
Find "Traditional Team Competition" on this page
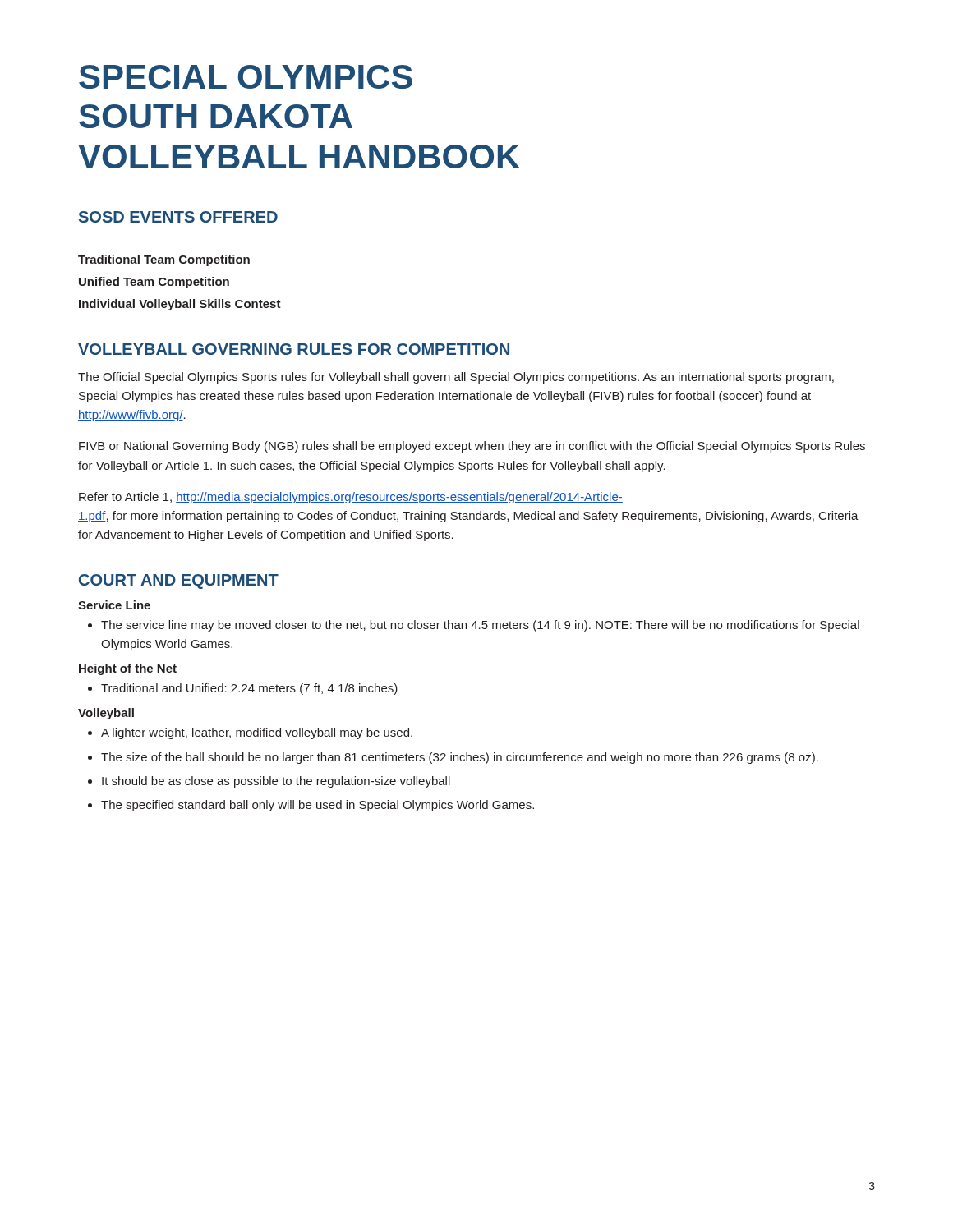click(164, 260)
